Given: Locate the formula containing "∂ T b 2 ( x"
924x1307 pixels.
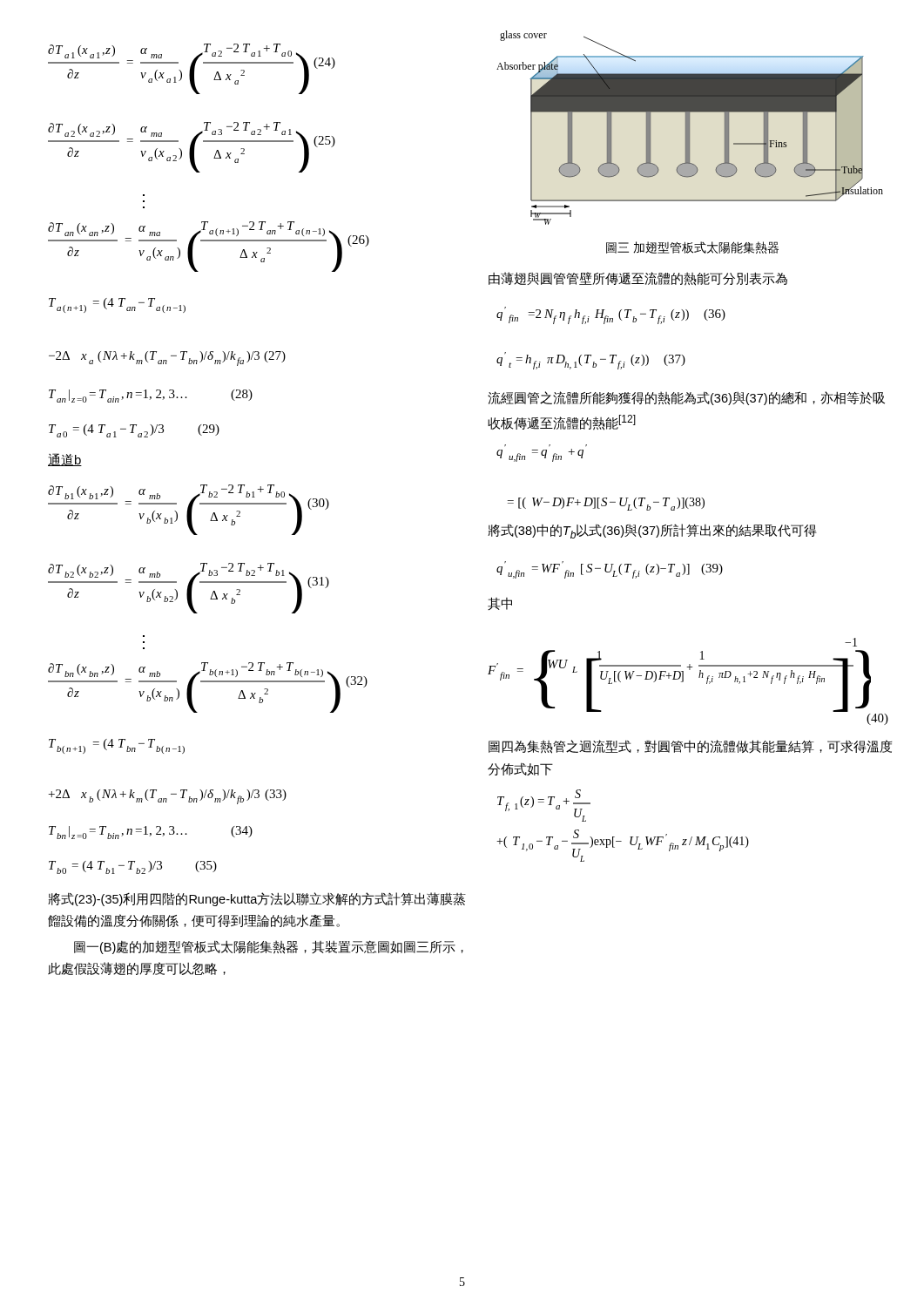Looking at the screenshot, I should pos(248,586).
